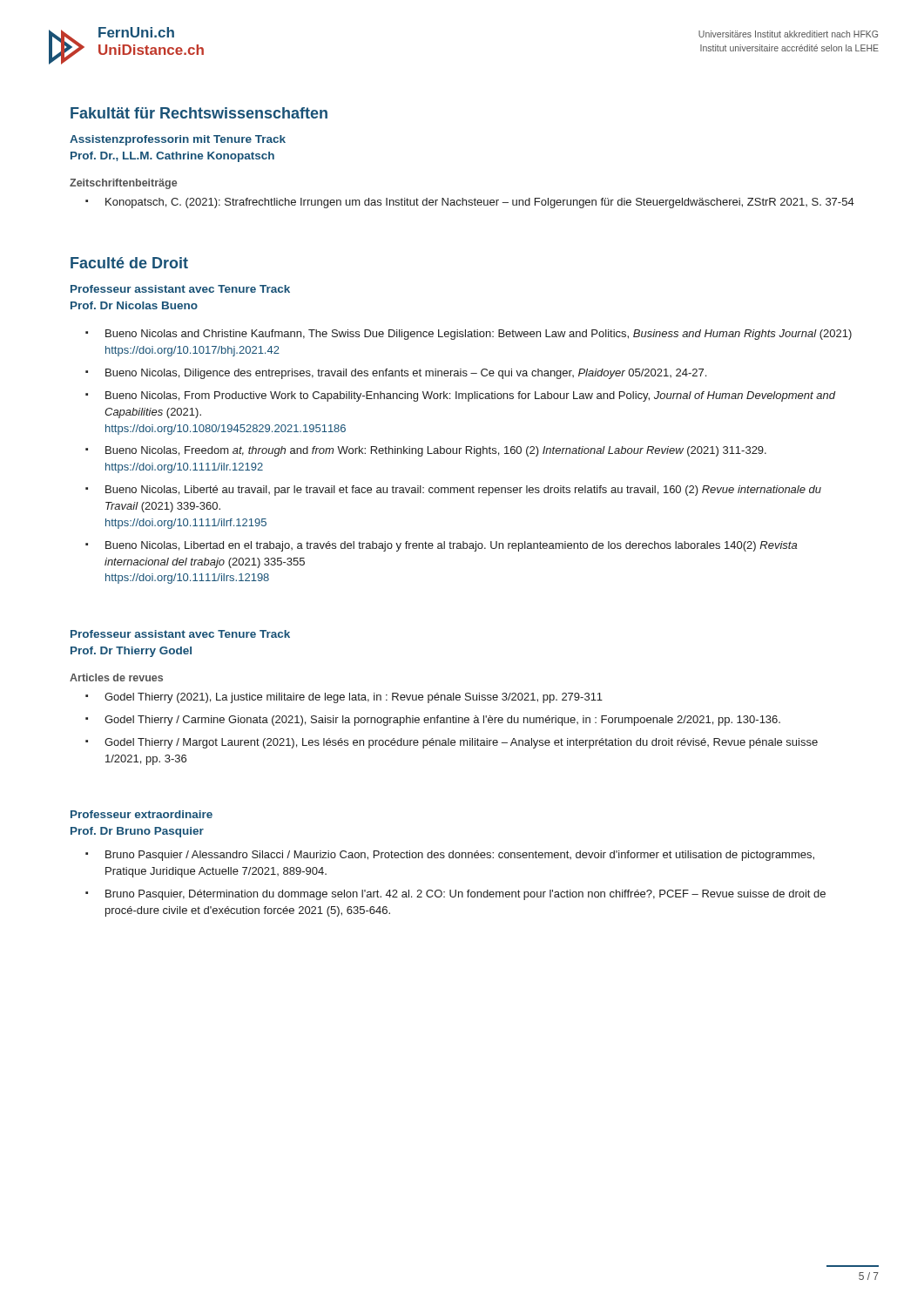This screenshot has width=924, height=1307.
Task: Find the section header on this page that starts "Assistenzprofessorin mit Tenure Track"
Action: click(178, 147)
